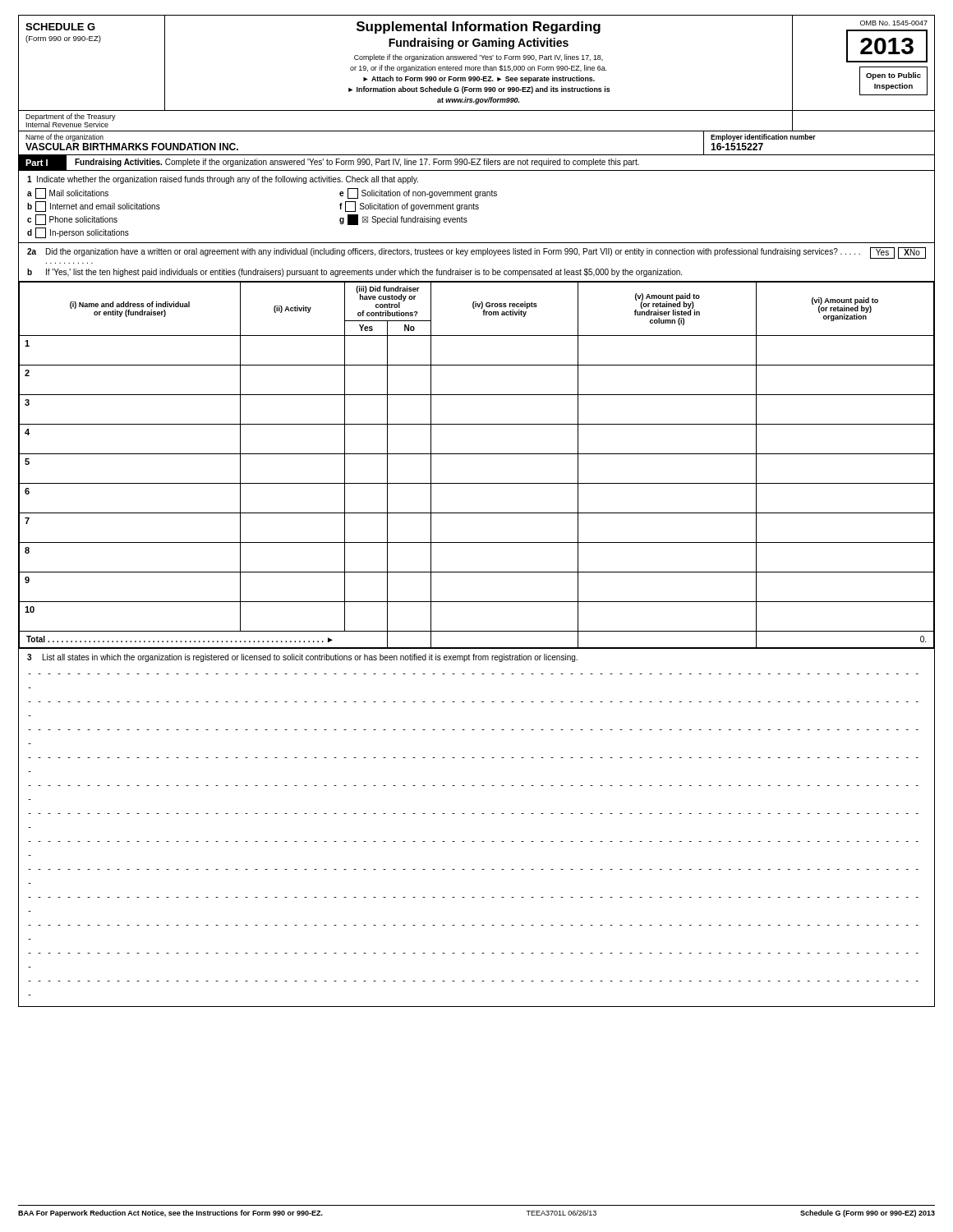Screen dimensions: 1232x953
Task: Locate the text block containing "3 List all states in"
Action: point(302,658)
